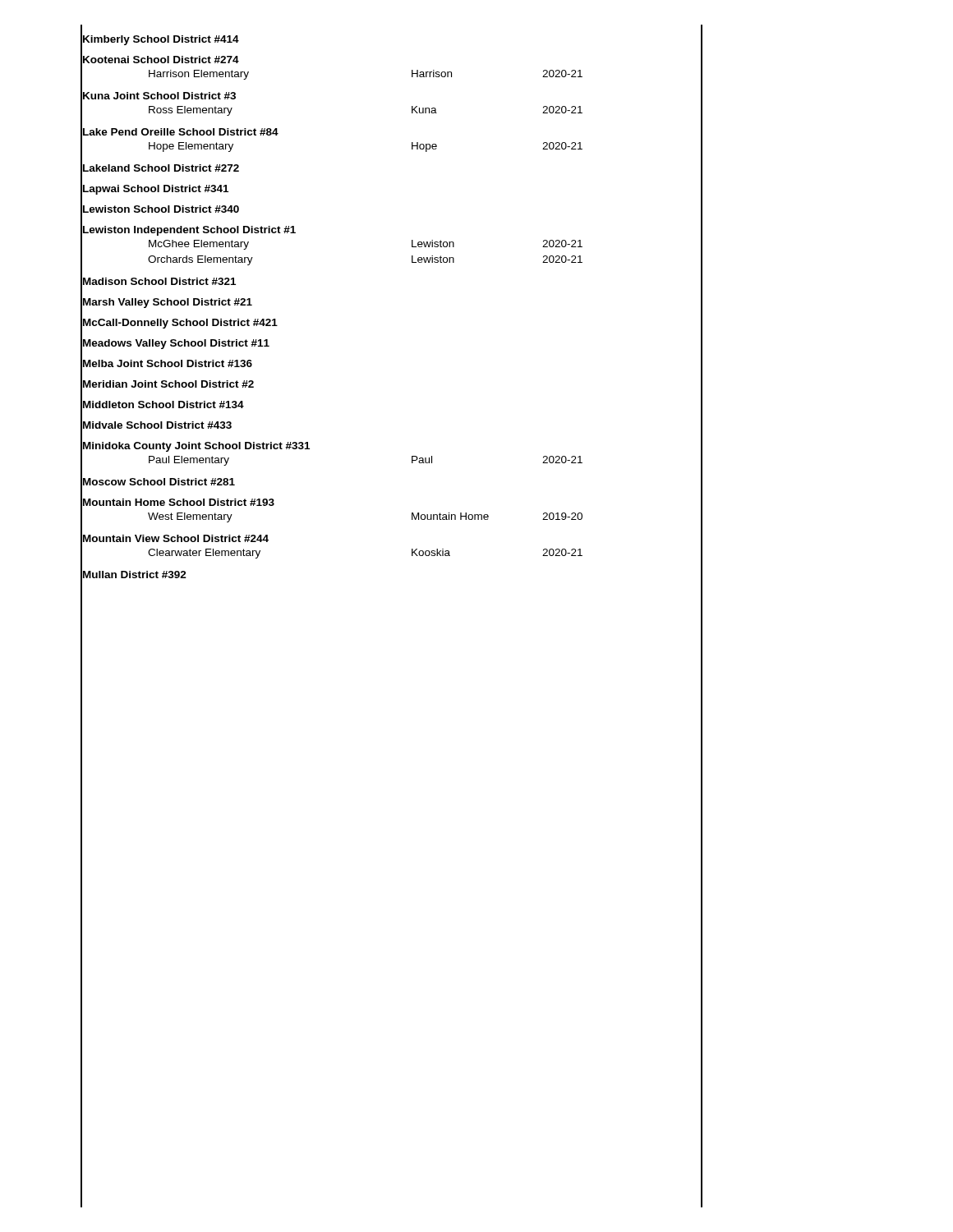
Task: Click on the list item with the text "McGhee Elementary Lewiston 2020-21"
Action: [x=82, y=244]
